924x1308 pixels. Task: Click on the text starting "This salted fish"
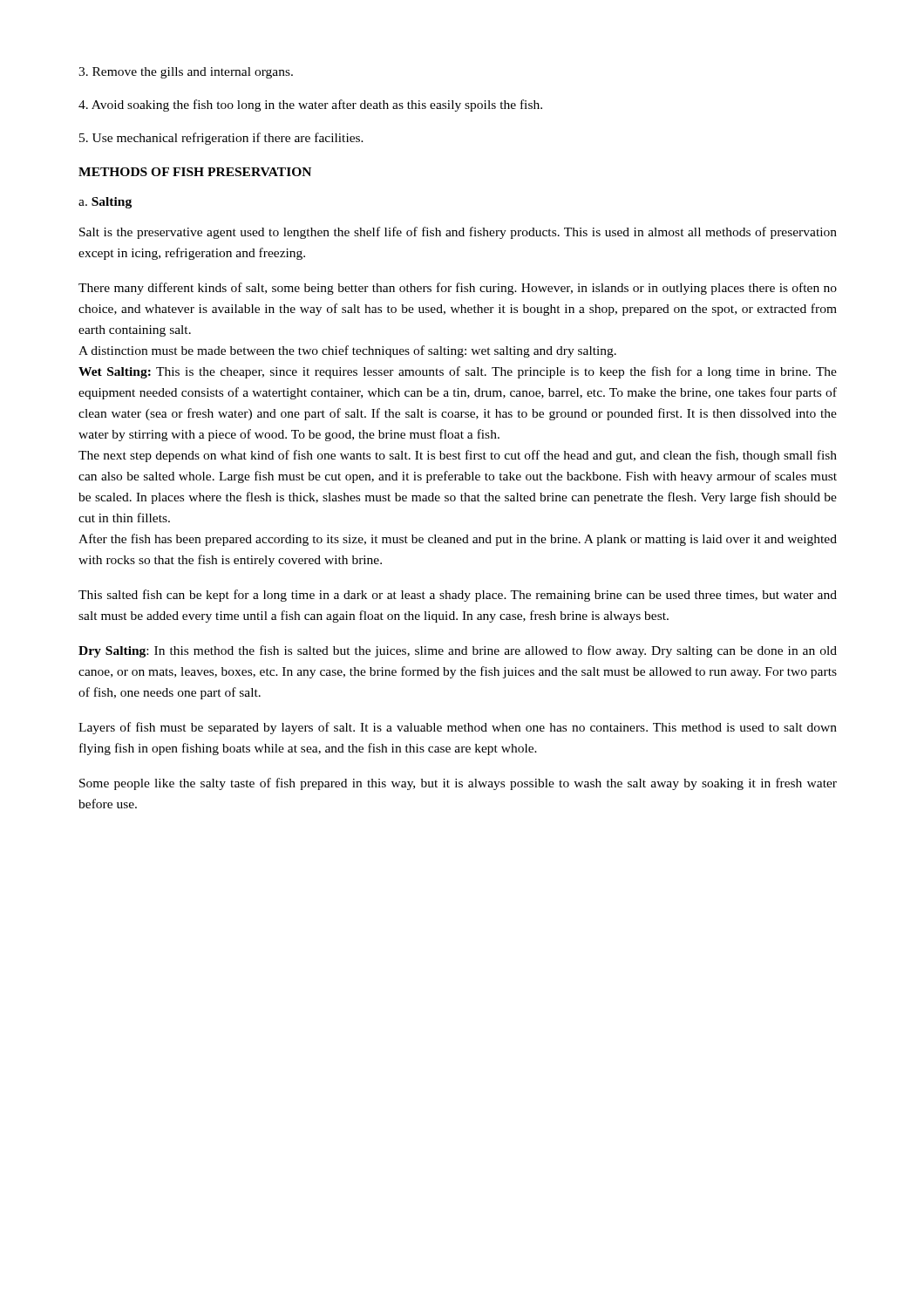pos(458,605)
